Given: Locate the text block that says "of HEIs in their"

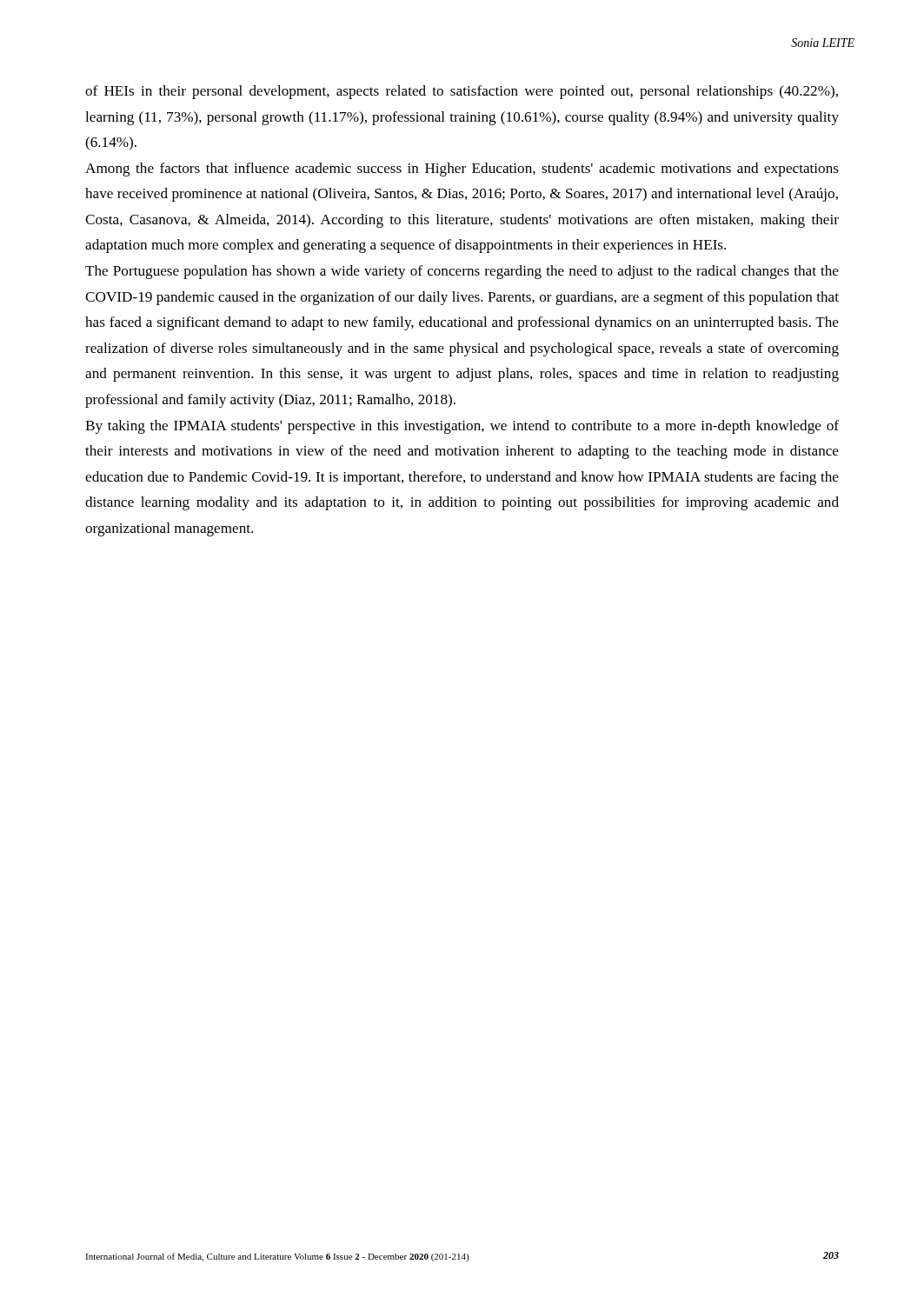Looking at the screenshot, I should point(462,310).
